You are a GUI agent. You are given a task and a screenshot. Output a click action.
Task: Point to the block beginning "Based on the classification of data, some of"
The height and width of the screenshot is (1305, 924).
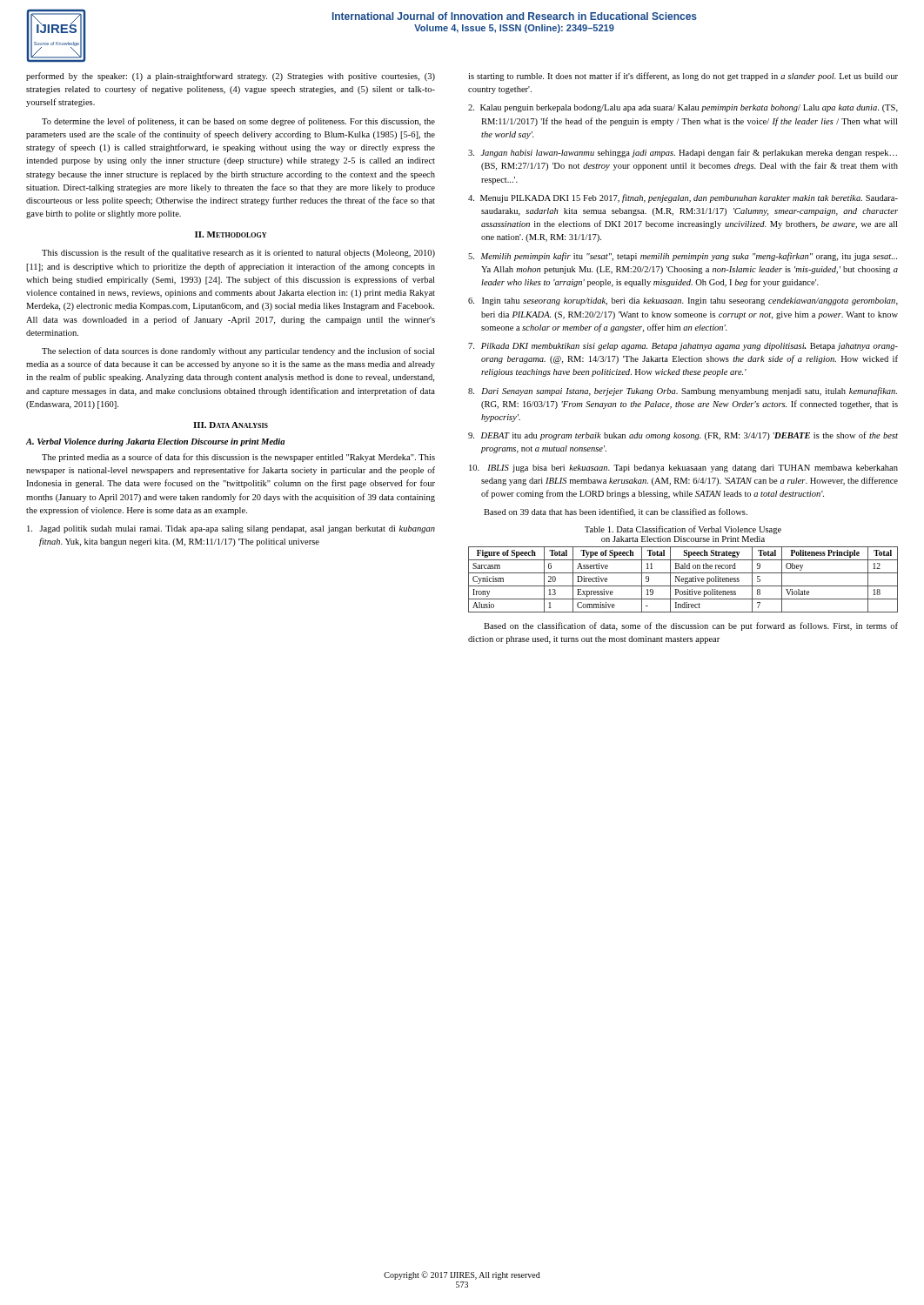click(x=683, y=632)
